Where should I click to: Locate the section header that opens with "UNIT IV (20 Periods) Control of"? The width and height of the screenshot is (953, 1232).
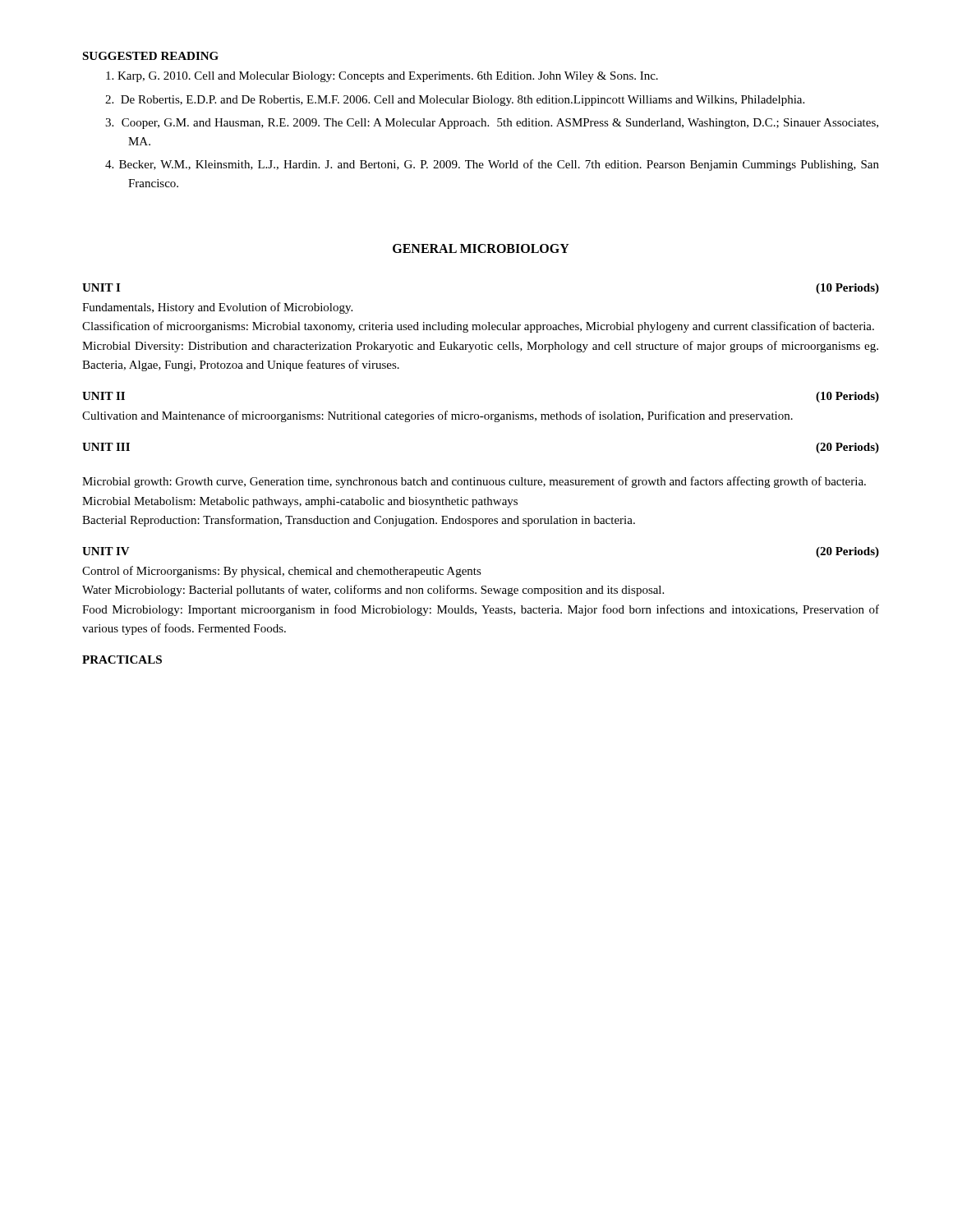481,591
